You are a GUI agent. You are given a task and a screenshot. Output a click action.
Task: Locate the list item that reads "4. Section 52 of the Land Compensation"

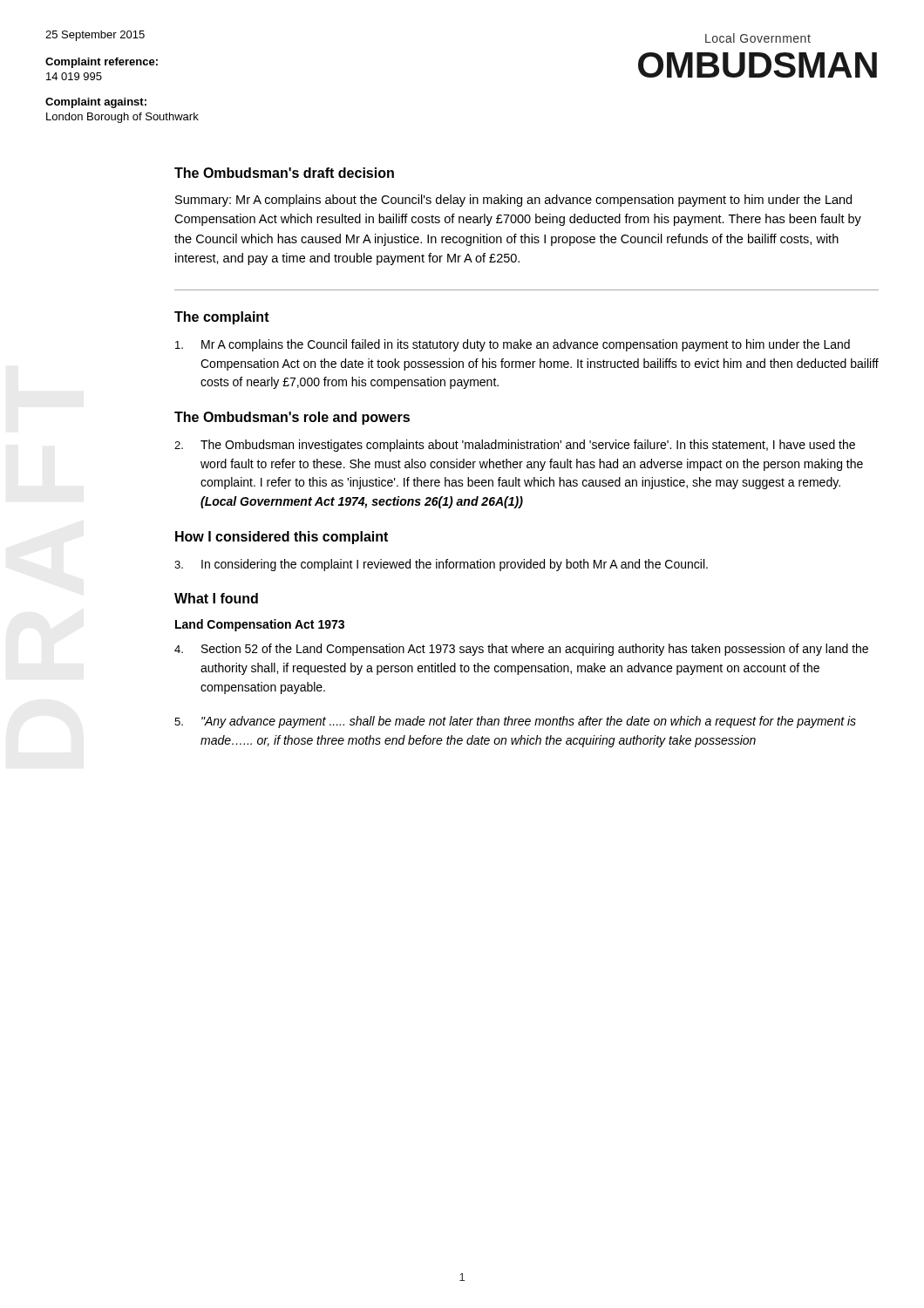[x=526, y=669]
